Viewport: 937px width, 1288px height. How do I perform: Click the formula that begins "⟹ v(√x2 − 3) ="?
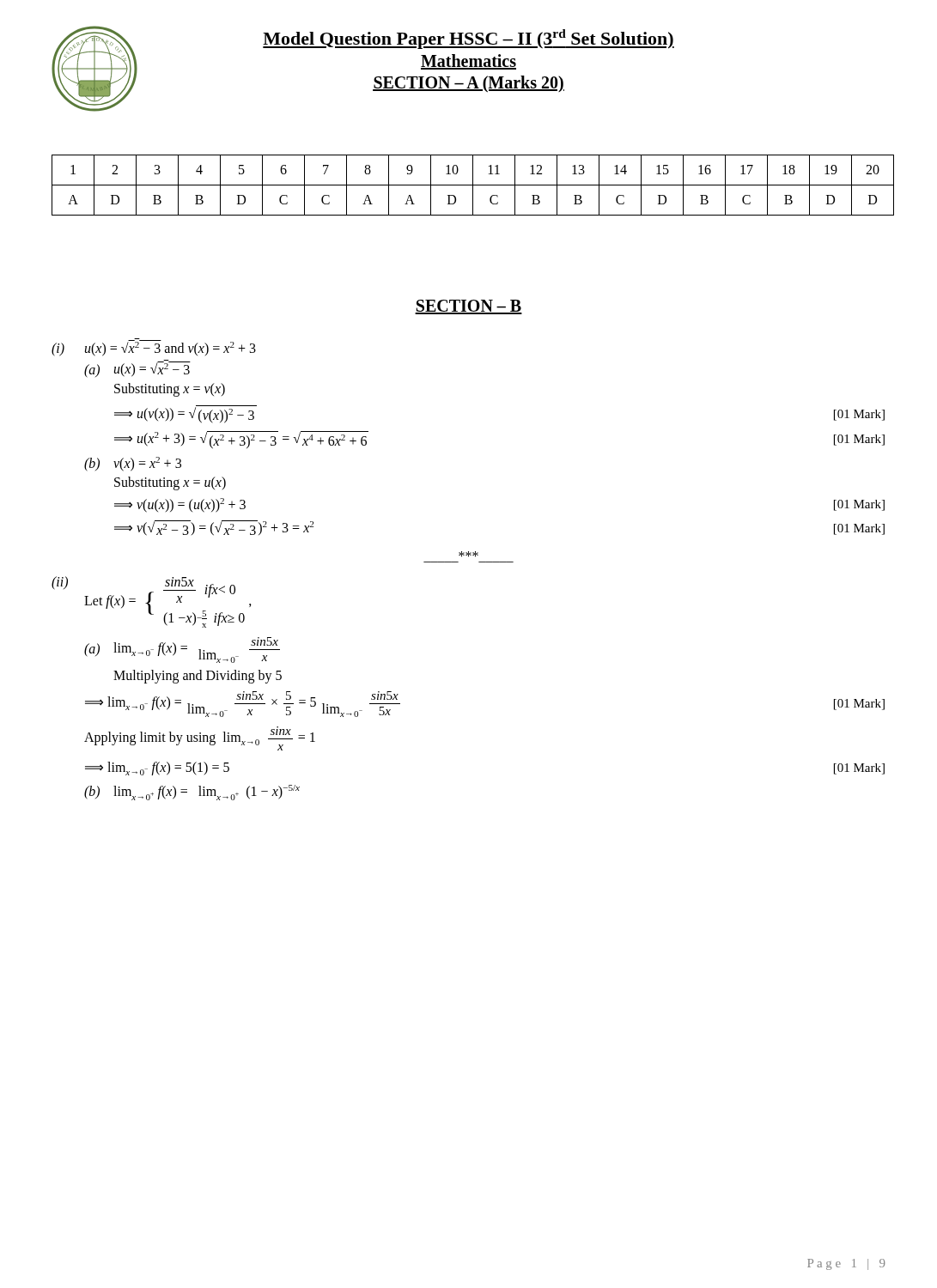click(212, 528)
